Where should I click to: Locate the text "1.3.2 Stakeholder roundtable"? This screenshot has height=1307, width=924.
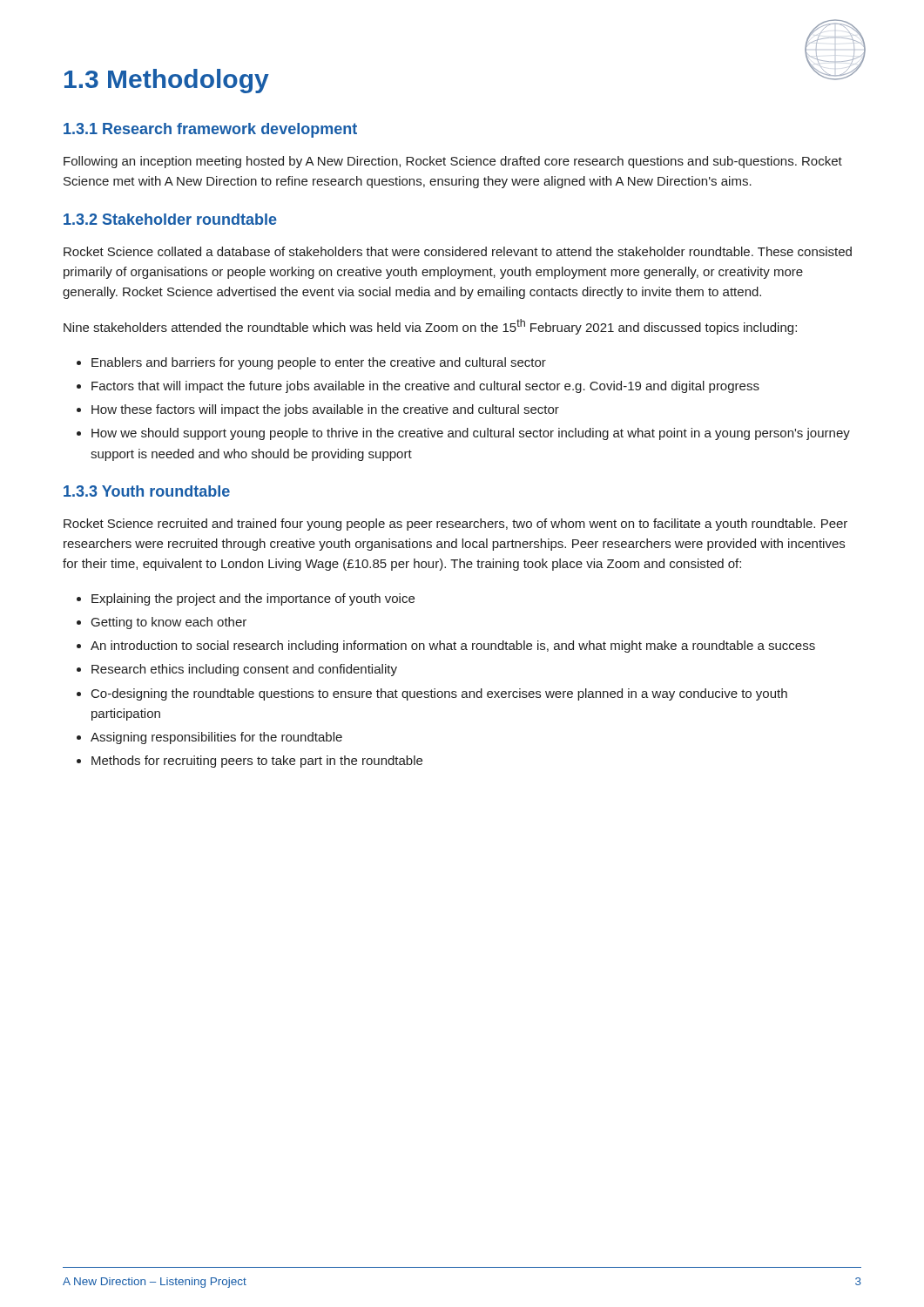[170, 219]
